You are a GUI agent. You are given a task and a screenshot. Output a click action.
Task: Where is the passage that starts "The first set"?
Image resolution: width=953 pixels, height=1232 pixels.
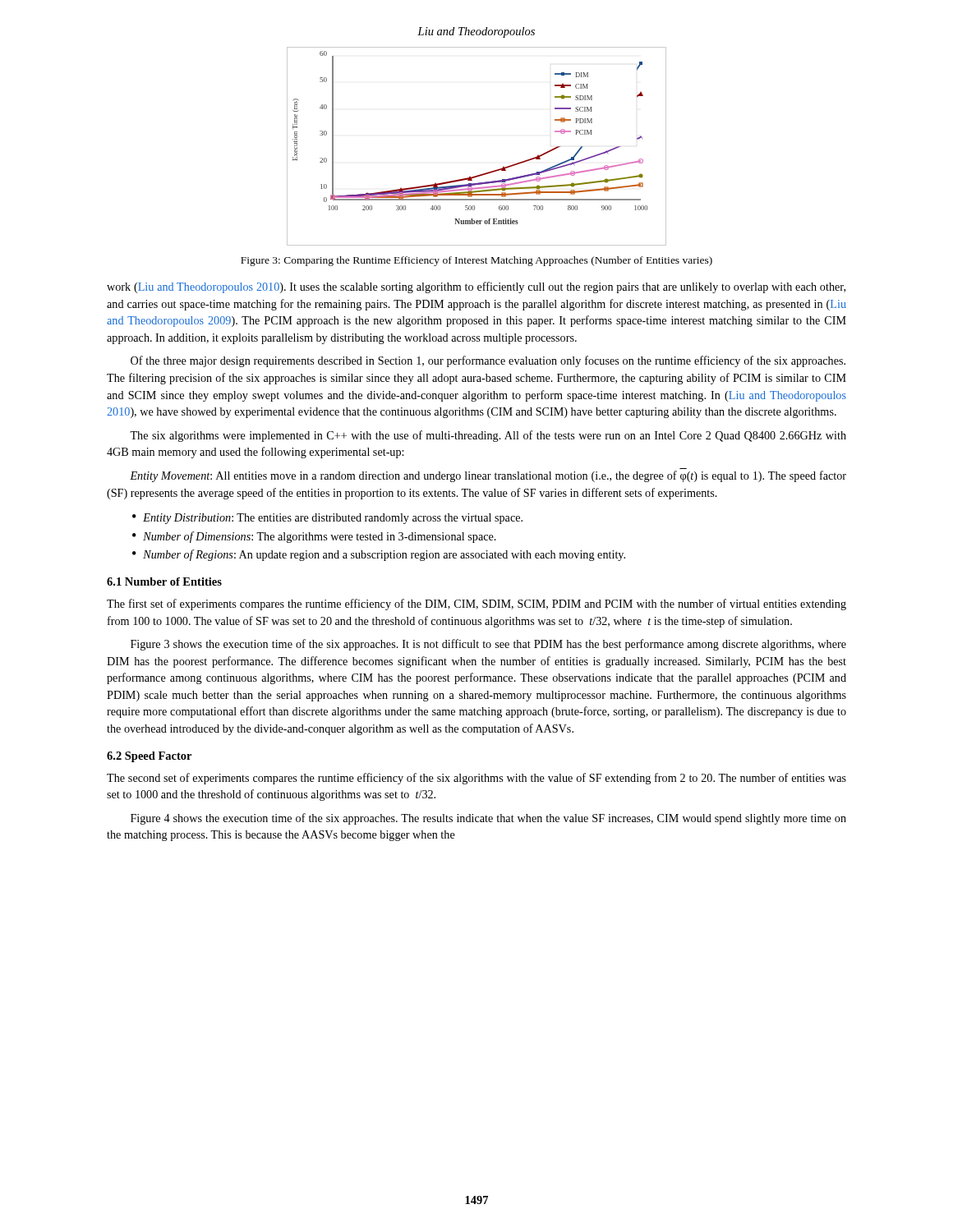(x=476, y=666)
